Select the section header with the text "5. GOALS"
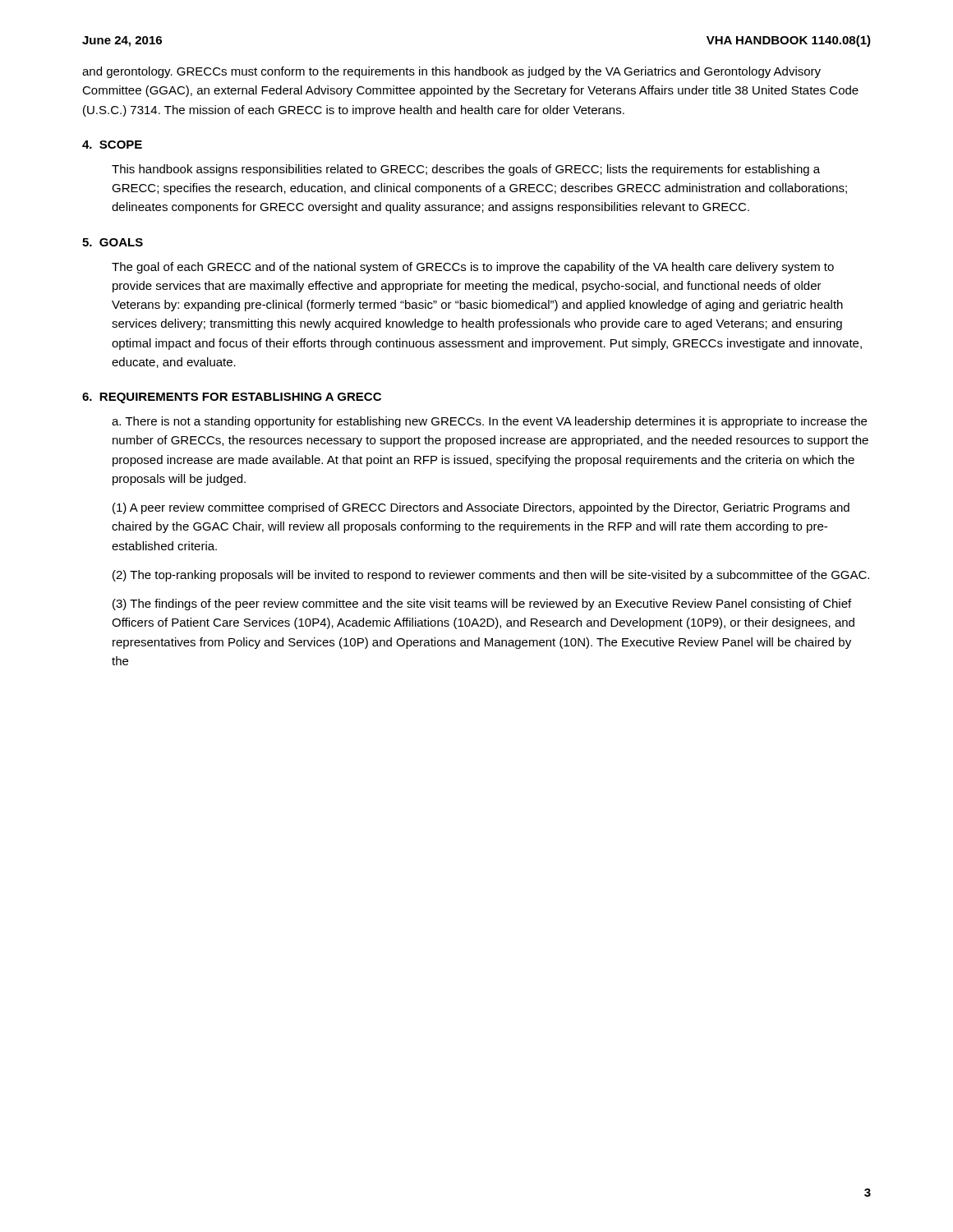This screenshot has width=953, height=1232. (x=113, y=241)
